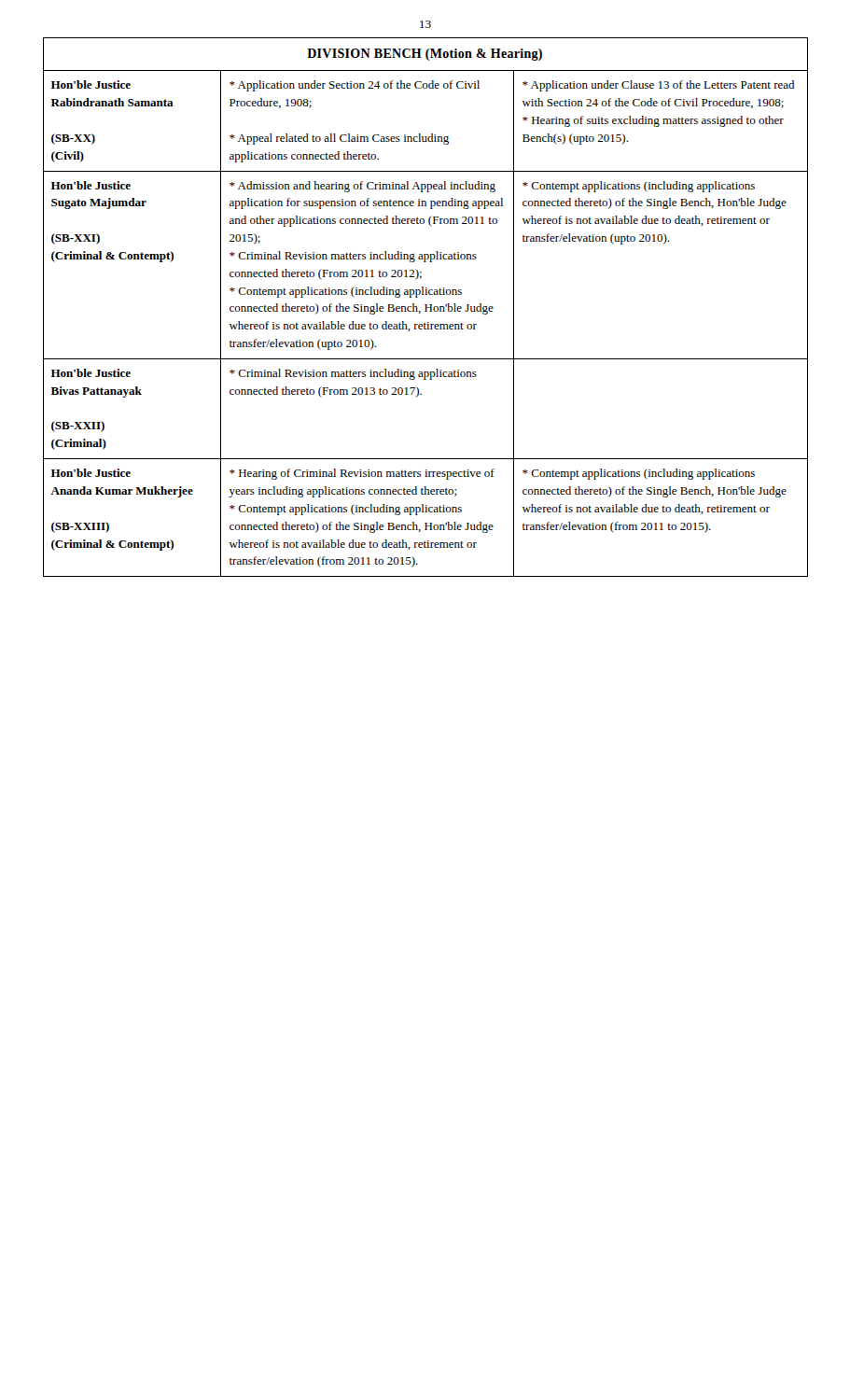Find a table
The width and height of the screenshot is (850, 1400).
(425, 307)
